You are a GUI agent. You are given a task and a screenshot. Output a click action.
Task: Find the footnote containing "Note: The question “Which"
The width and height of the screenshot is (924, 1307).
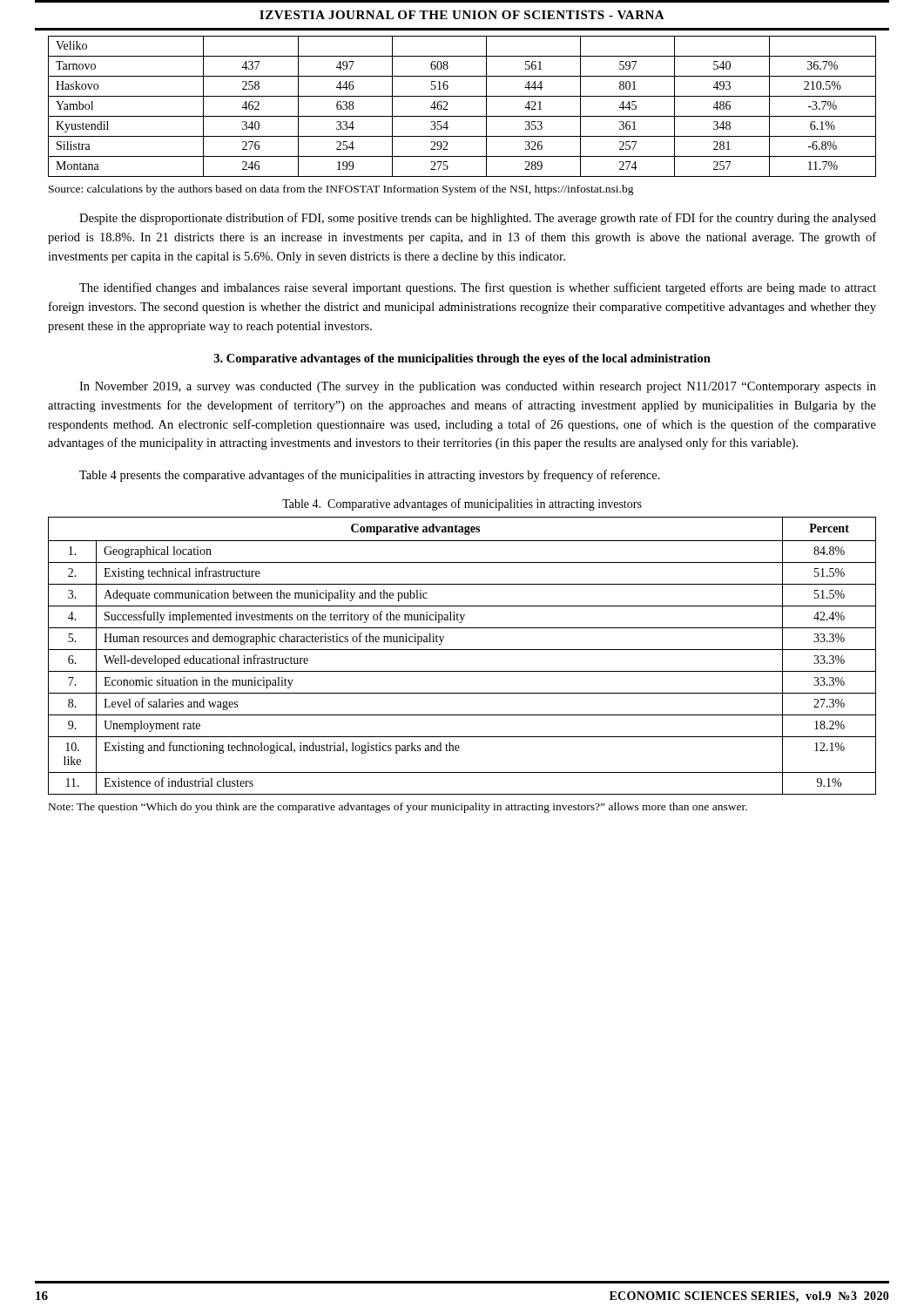(462, 807)
